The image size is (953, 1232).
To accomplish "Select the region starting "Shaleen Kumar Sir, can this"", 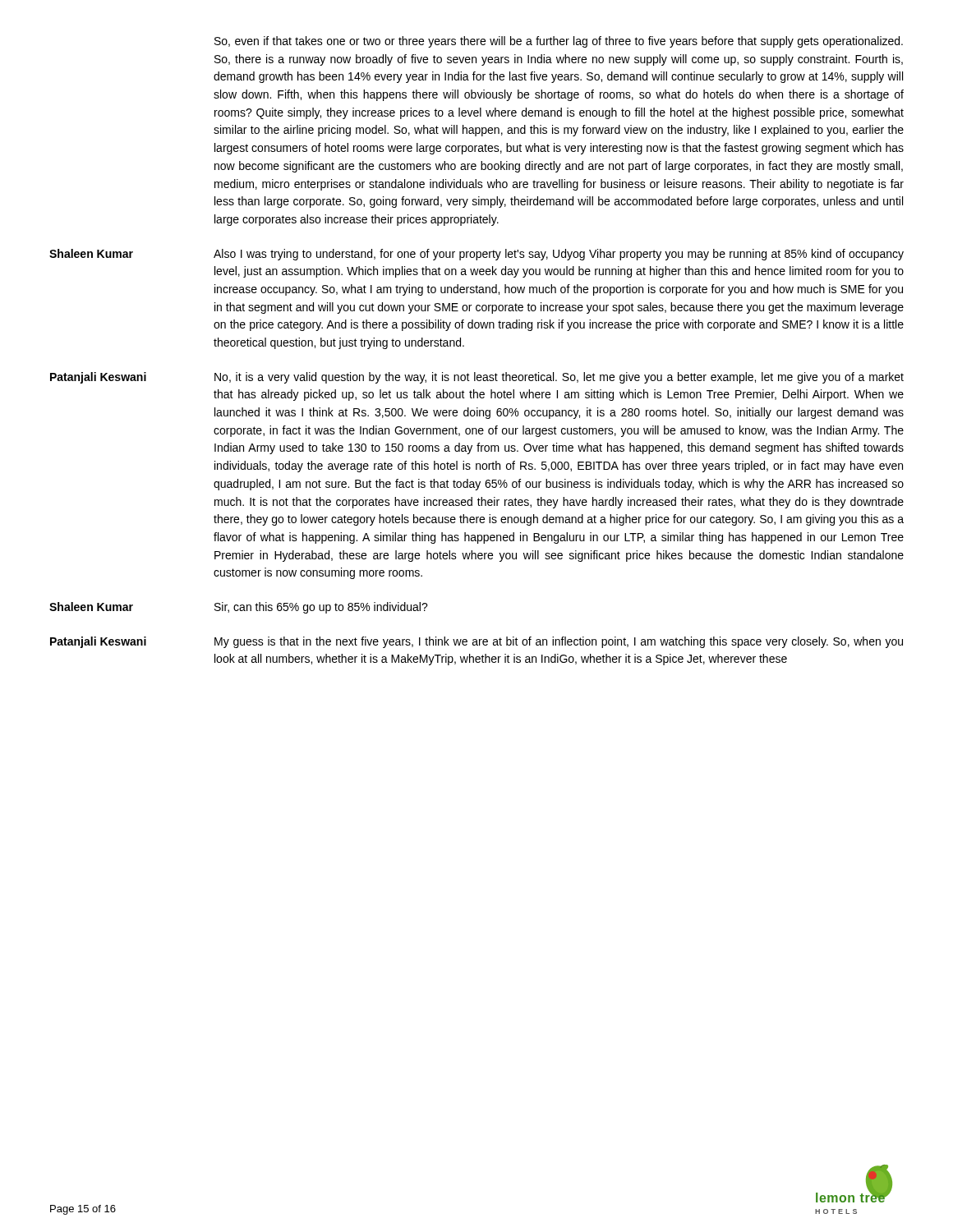I will point(239,608).
